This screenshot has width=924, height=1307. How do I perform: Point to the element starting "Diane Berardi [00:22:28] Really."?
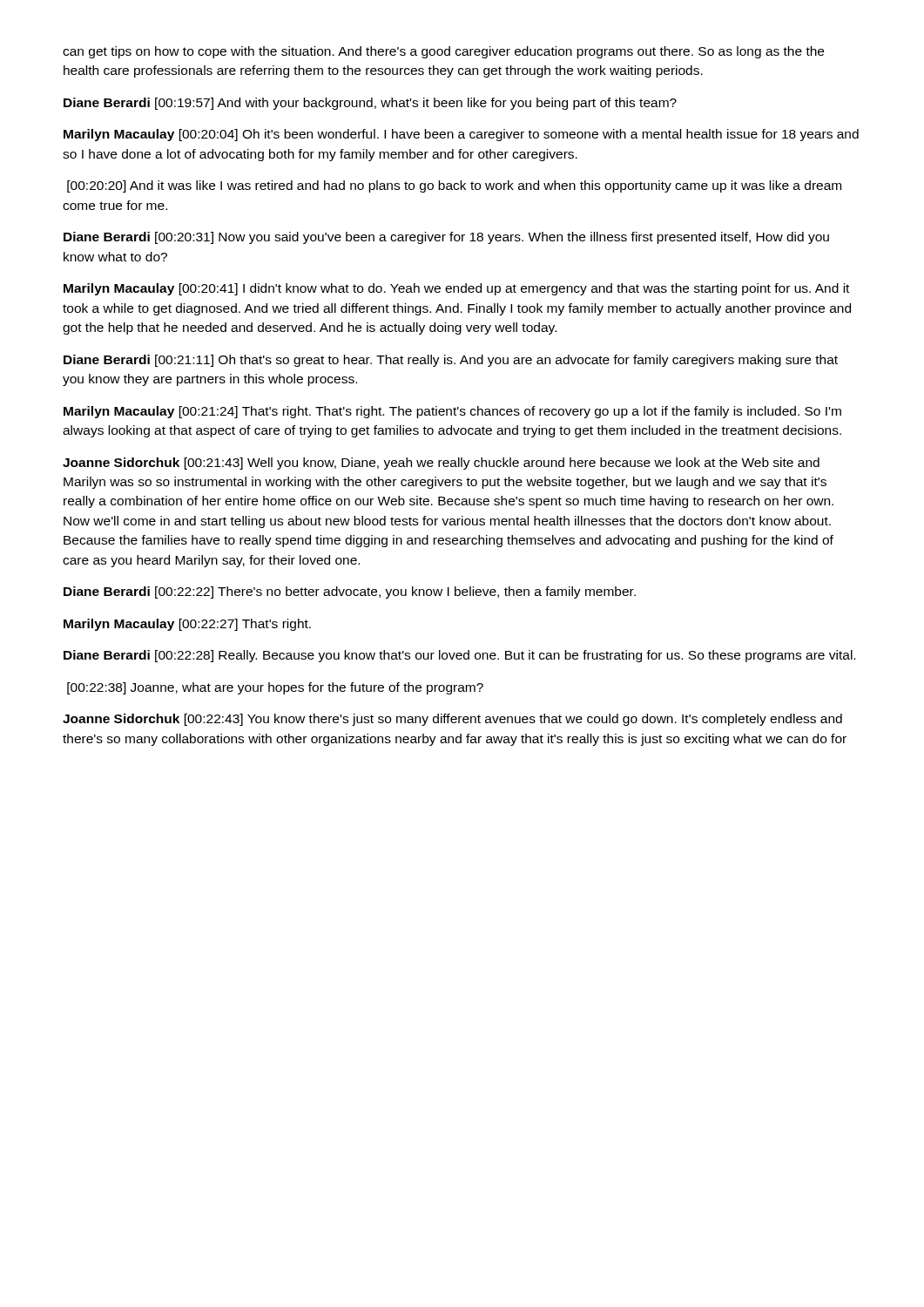point(460,655)
